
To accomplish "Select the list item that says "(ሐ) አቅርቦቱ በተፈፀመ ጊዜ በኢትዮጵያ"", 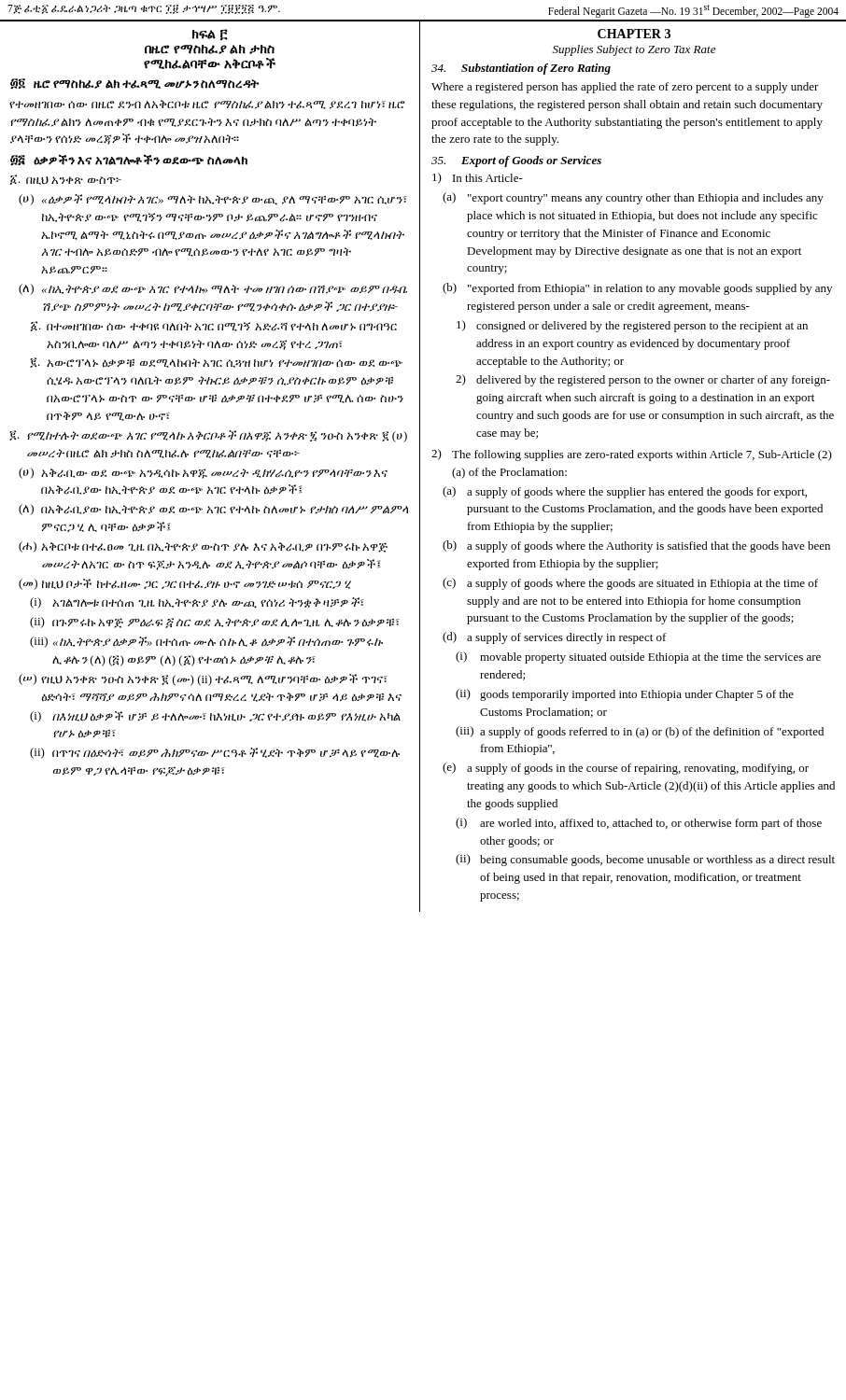I will [x=214, y=556].
